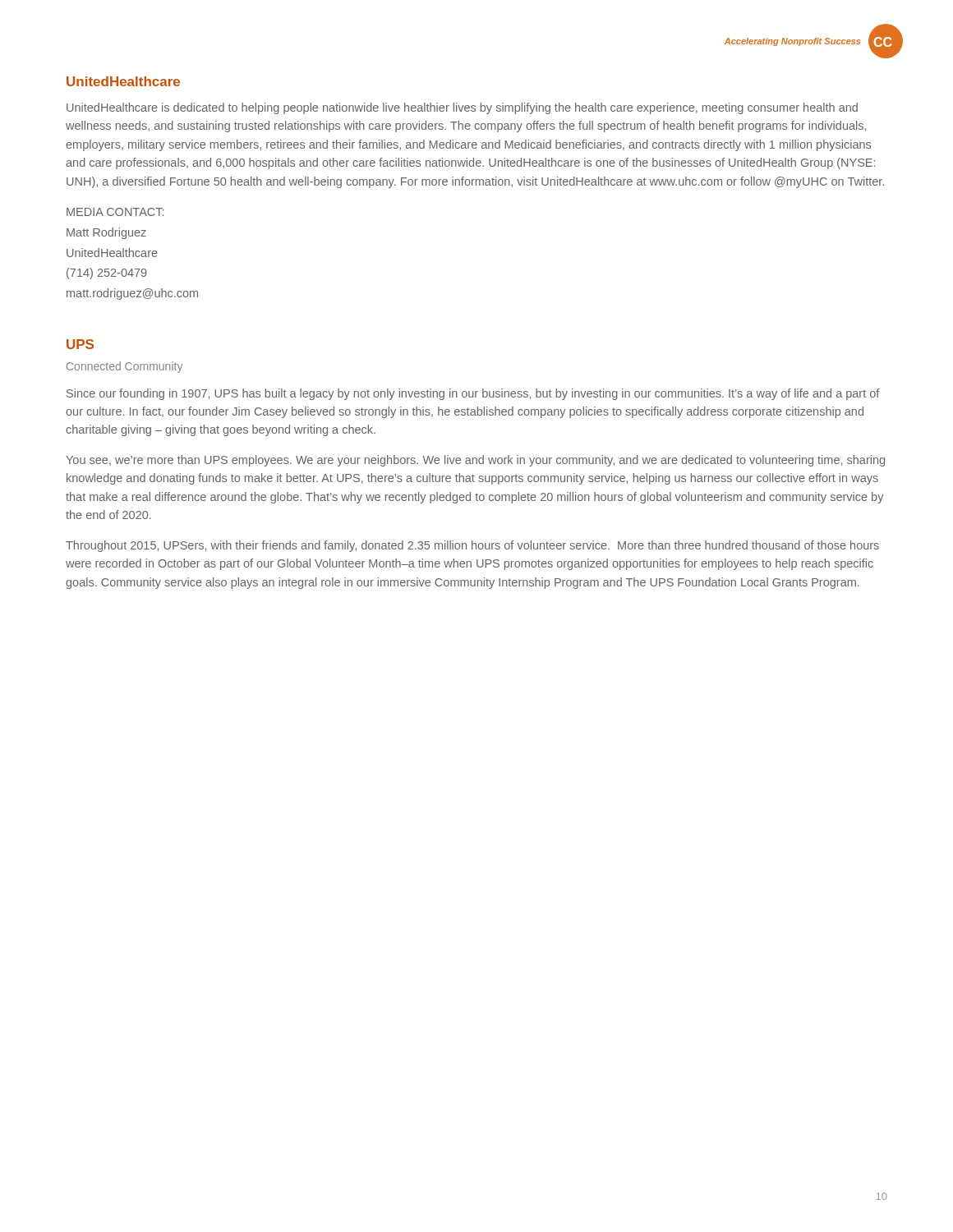Click on the text block that says "MEDIA CONTACT: Matt Rodriguez UnitedHealthcare (714) 252-0479"
Image resolution: width=953 pixels, height=1232 pixels.
tap(132, 253)
